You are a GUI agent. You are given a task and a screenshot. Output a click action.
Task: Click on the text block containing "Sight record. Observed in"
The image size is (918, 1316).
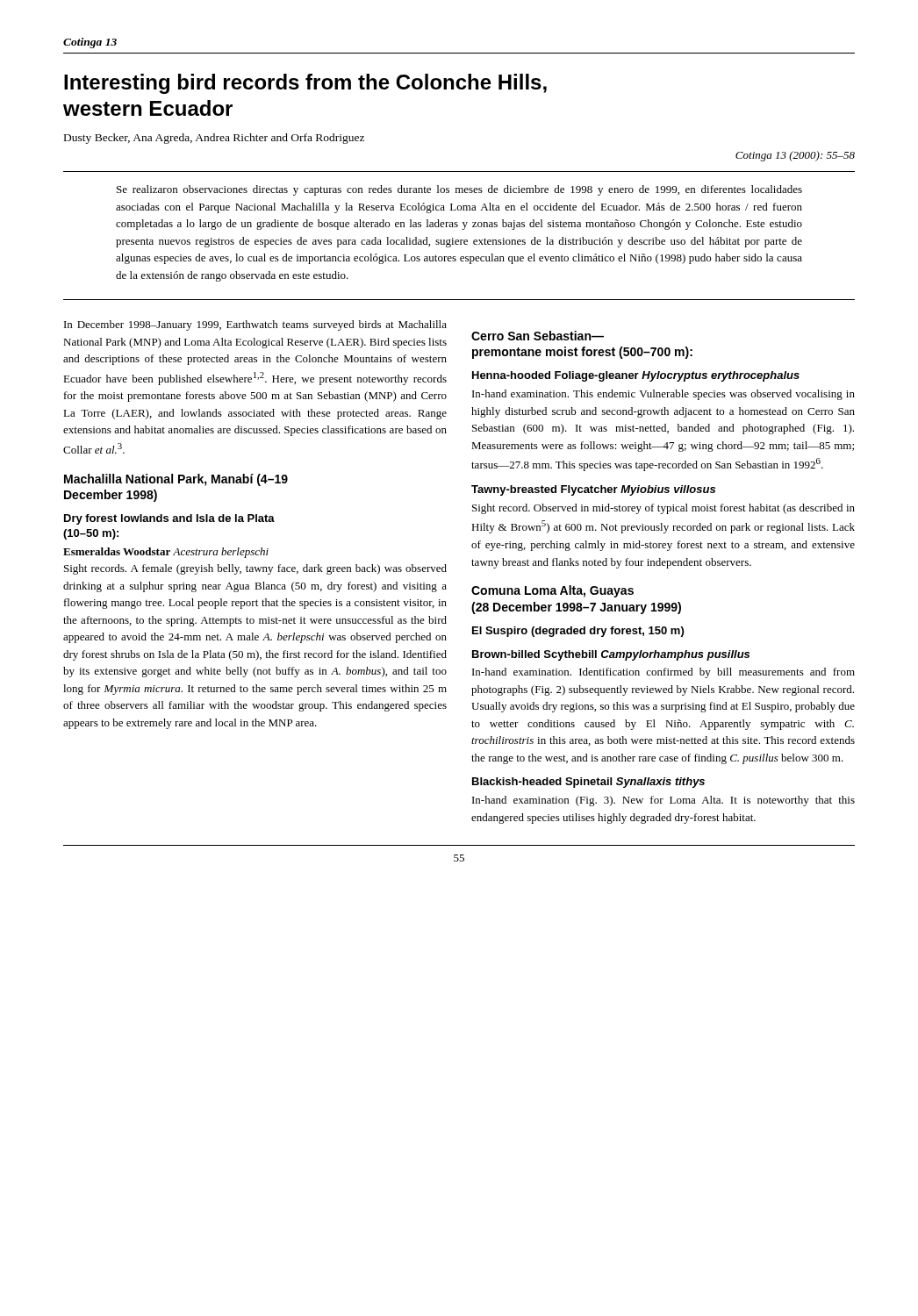click(x=663, y=535)
